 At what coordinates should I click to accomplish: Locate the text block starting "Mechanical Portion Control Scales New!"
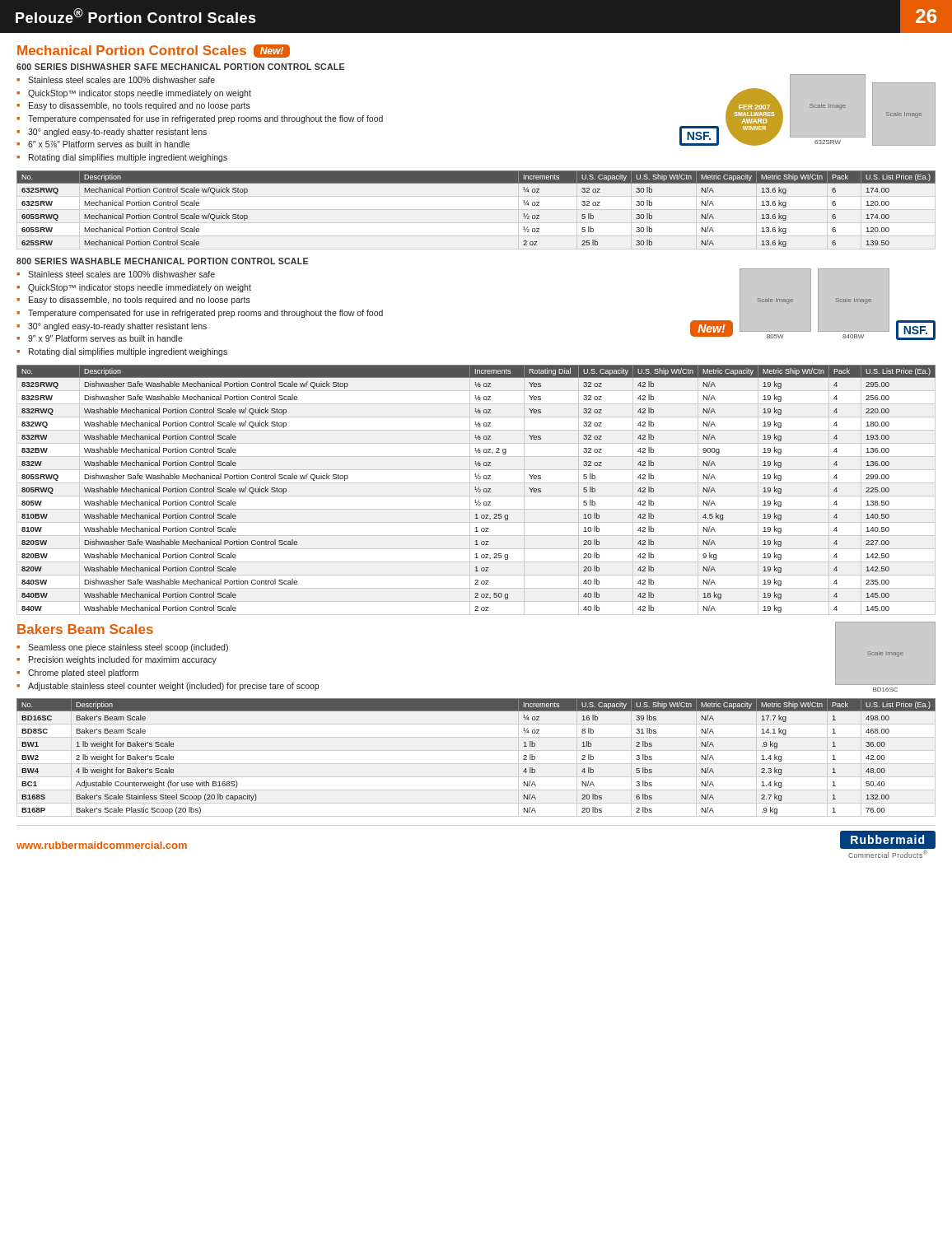pos(153,51)
